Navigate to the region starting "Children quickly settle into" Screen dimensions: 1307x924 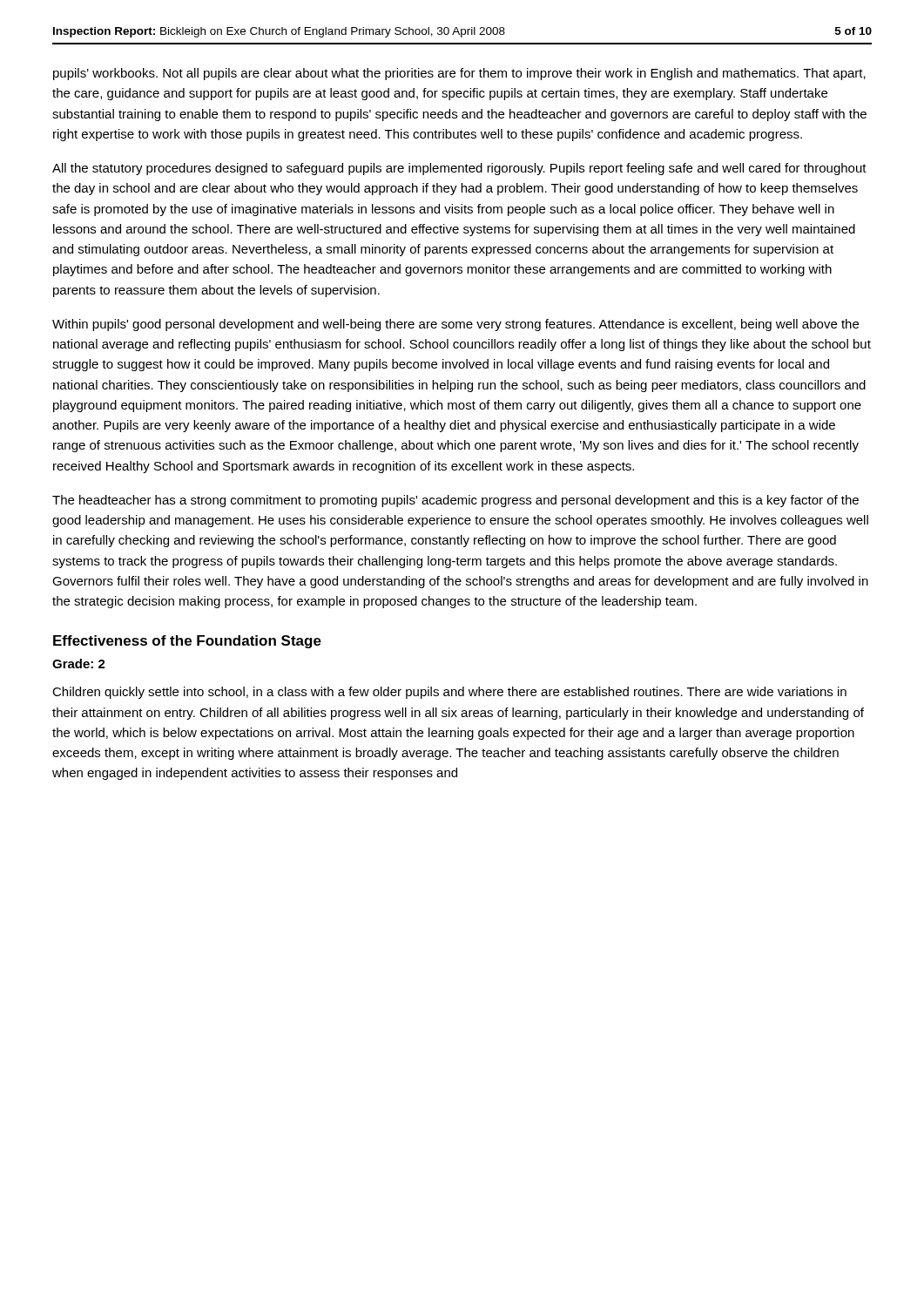pyautogui.click(x=458, y=732)
